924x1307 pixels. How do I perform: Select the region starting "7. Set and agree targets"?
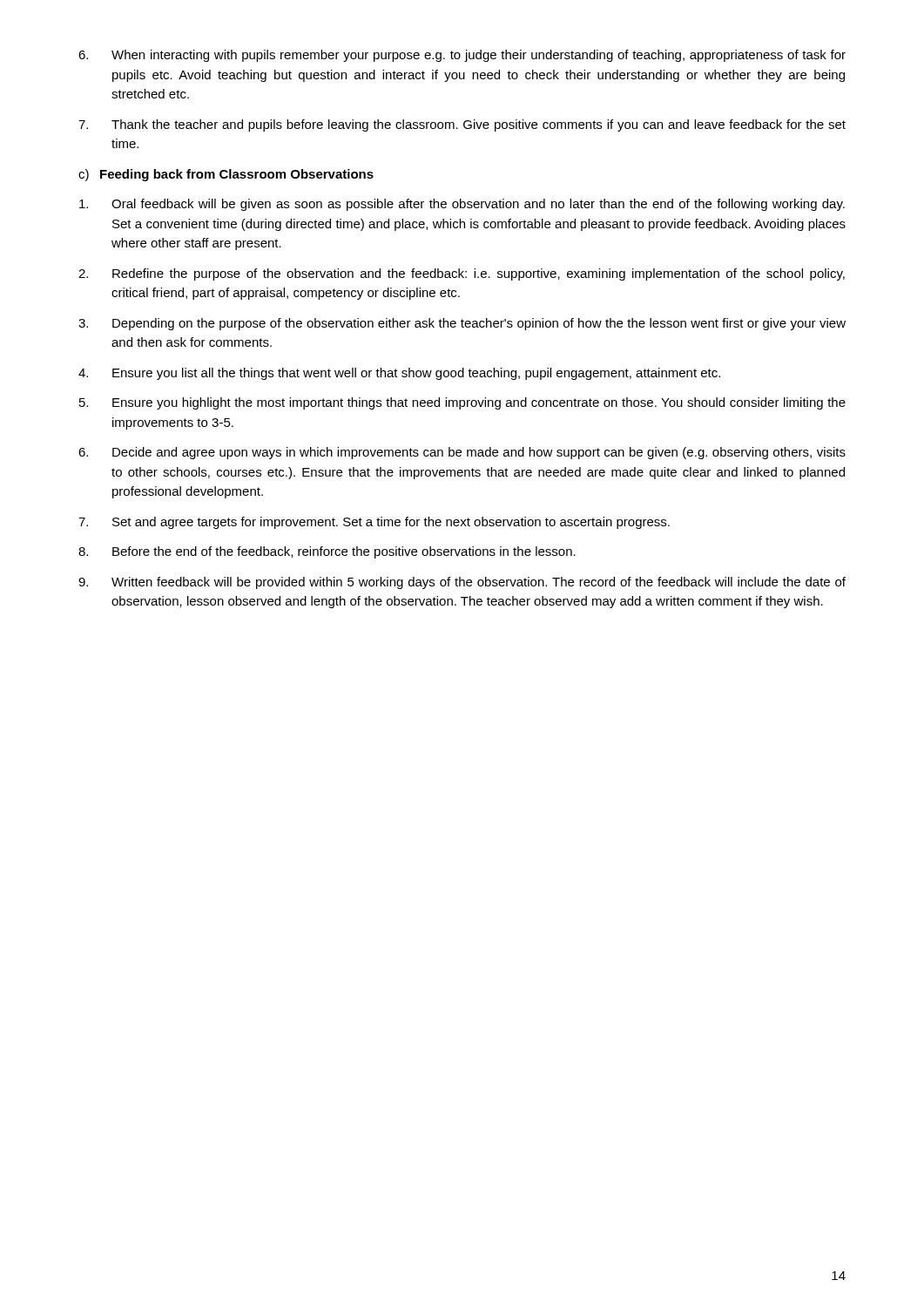tap(462, 522)
